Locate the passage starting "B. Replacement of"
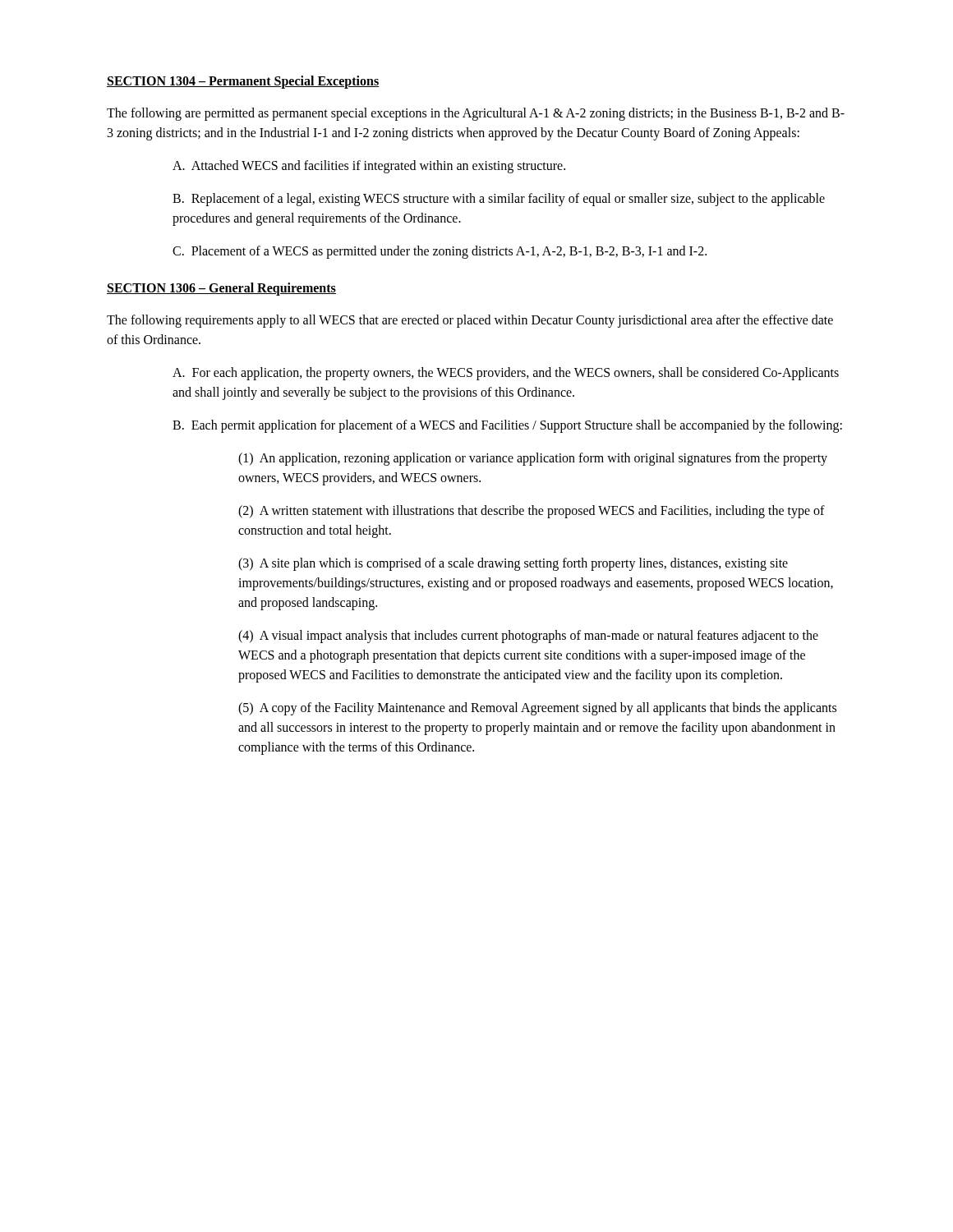Screen dimensions: 1232x953 coord(499,208)
